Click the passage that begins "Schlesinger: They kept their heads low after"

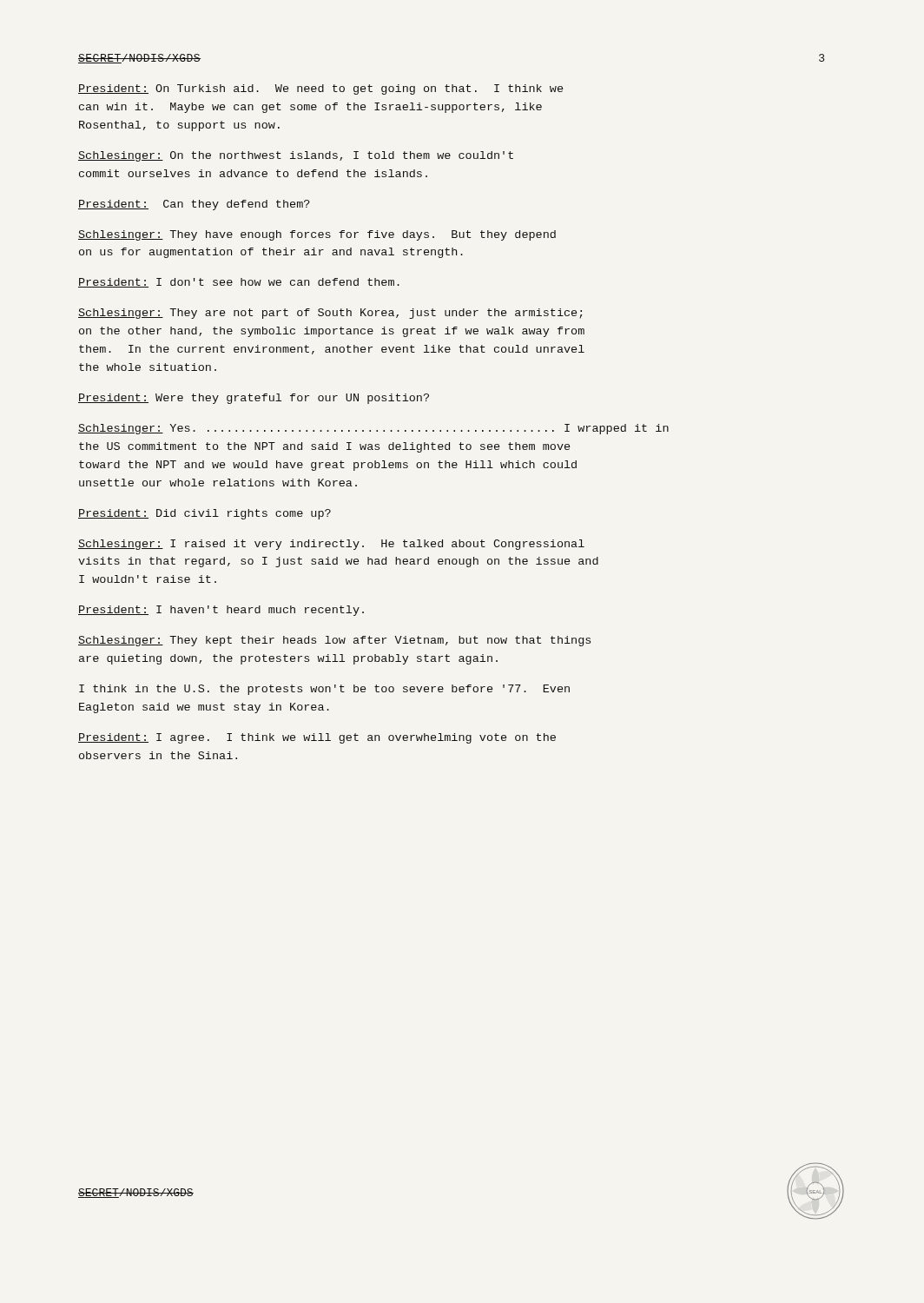pyautogui.click(x=335, y=650)
